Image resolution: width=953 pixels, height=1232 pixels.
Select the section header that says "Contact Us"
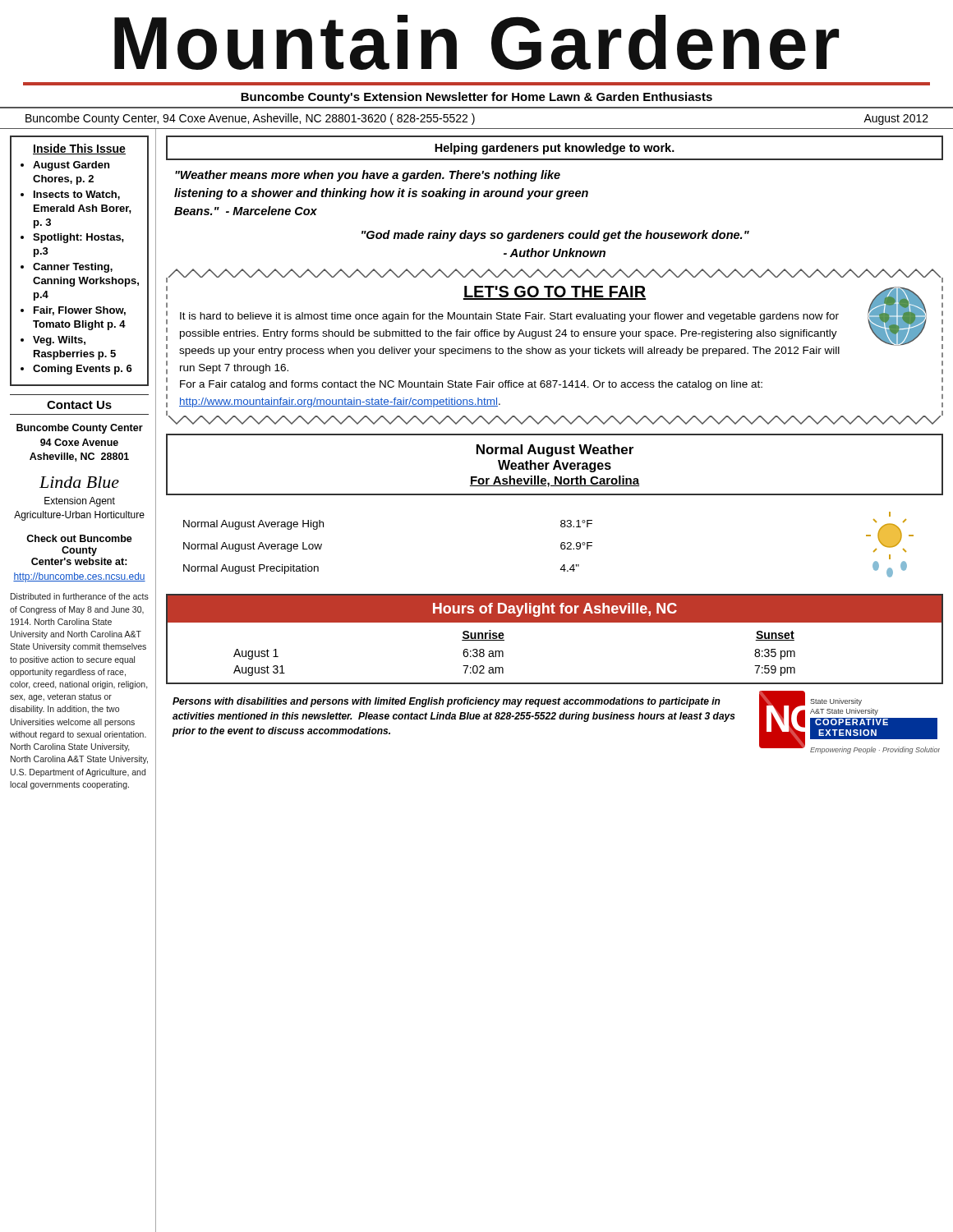point(79,405)
